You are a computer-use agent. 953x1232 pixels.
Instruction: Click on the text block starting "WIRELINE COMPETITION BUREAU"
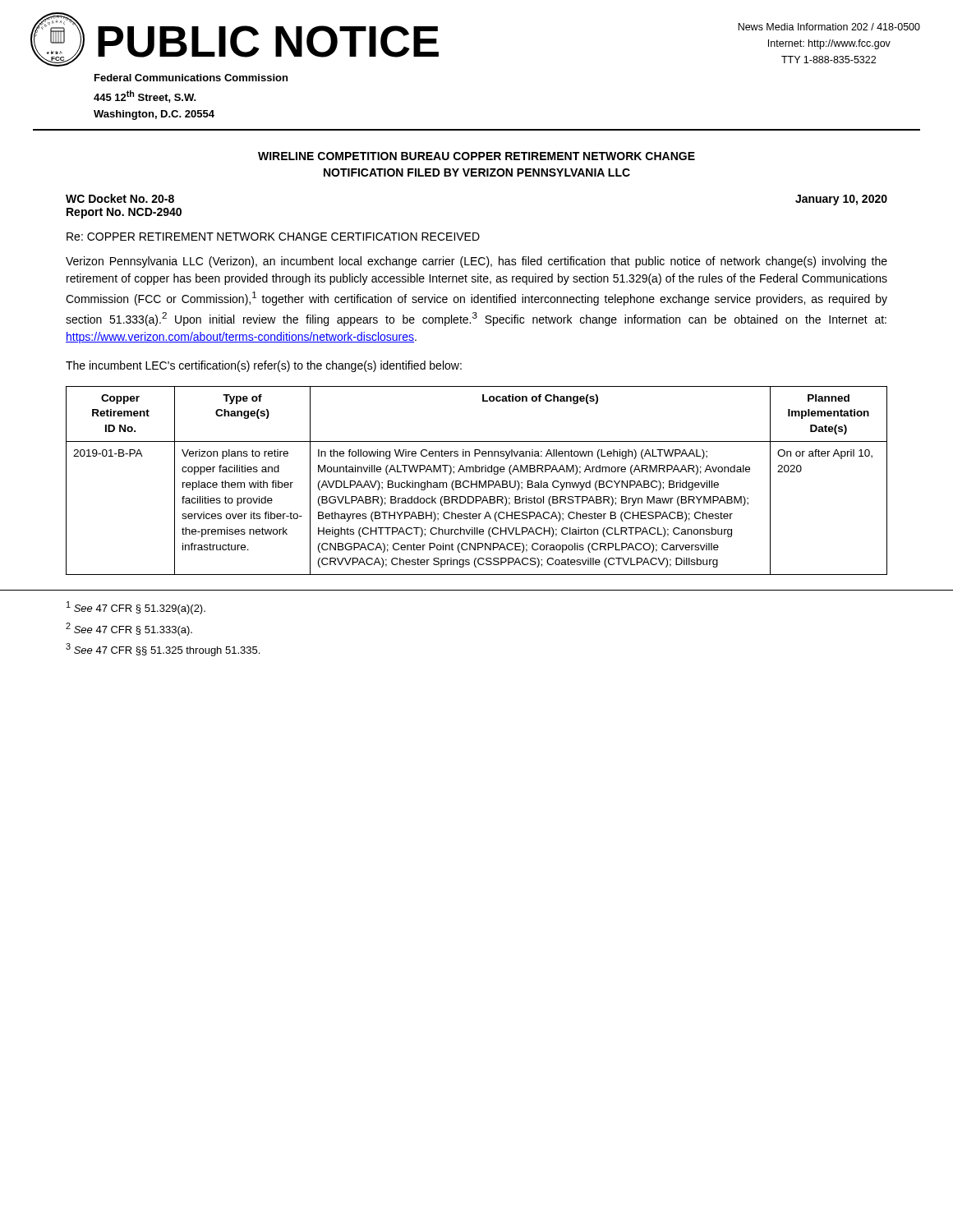(x=476, y=164)
